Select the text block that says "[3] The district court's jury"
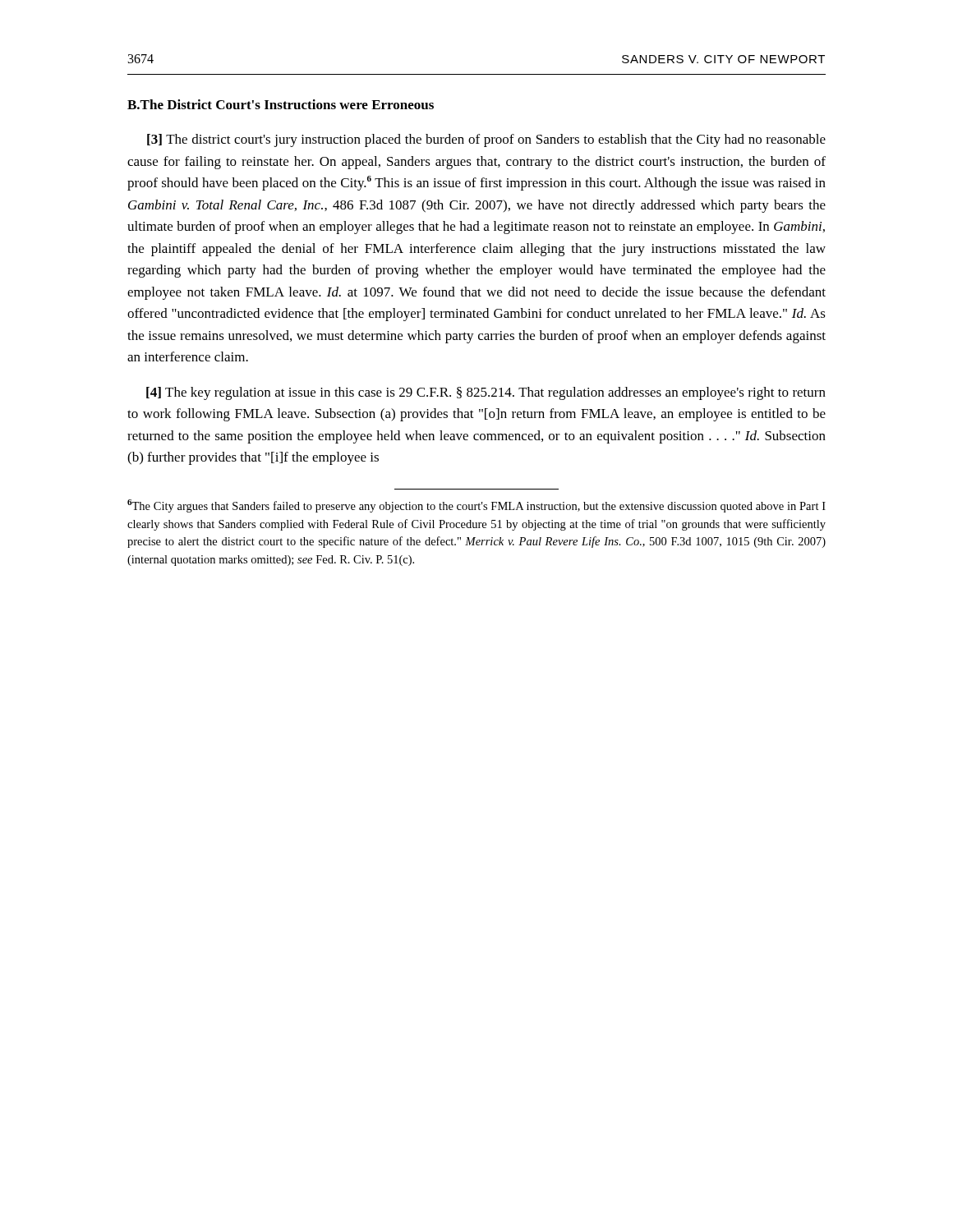Screen dimensions: 1232x953 click(x=476, y=248)
